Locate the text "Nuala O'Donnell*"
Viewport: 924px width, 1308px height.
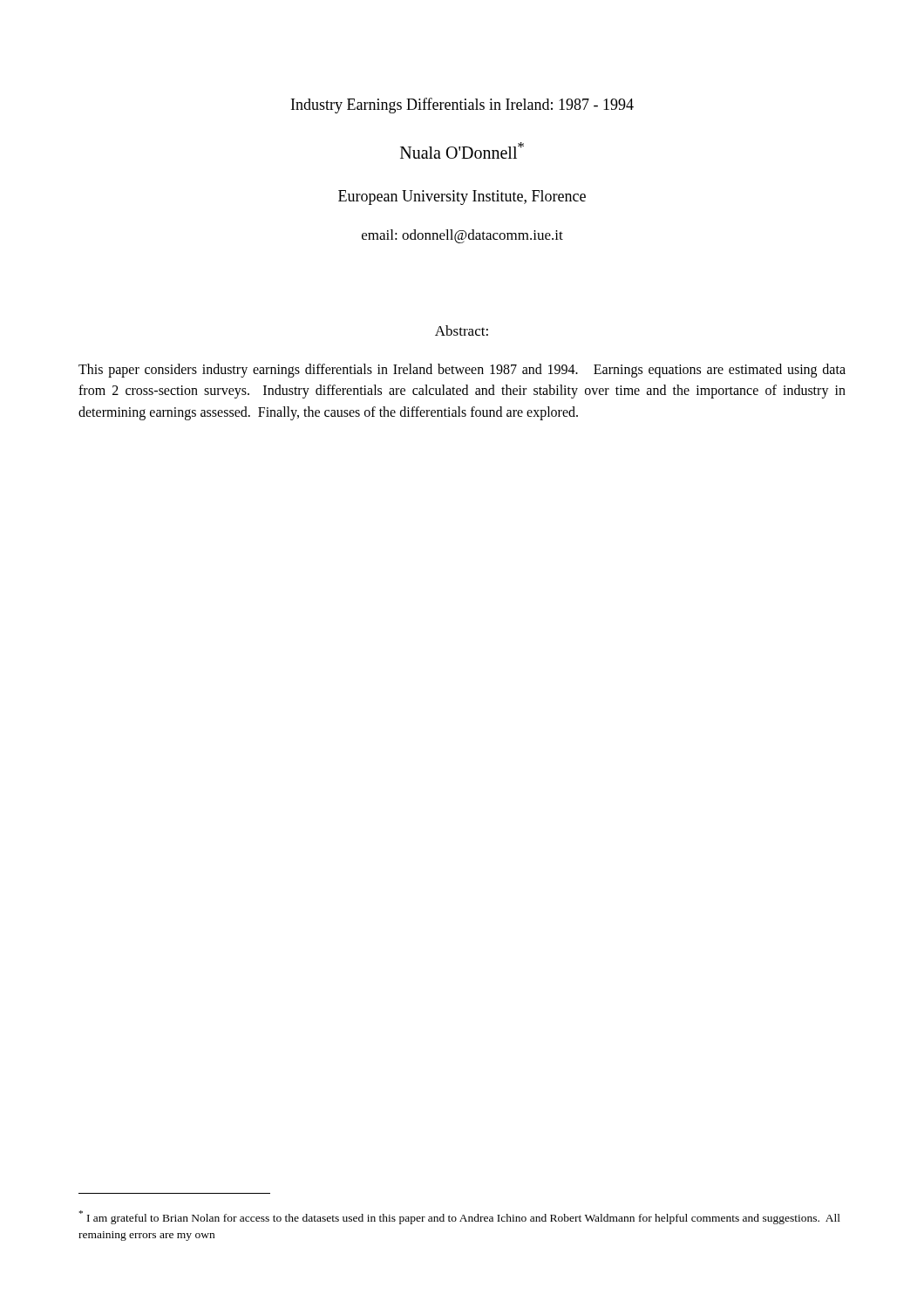click(x=462, y=151)
